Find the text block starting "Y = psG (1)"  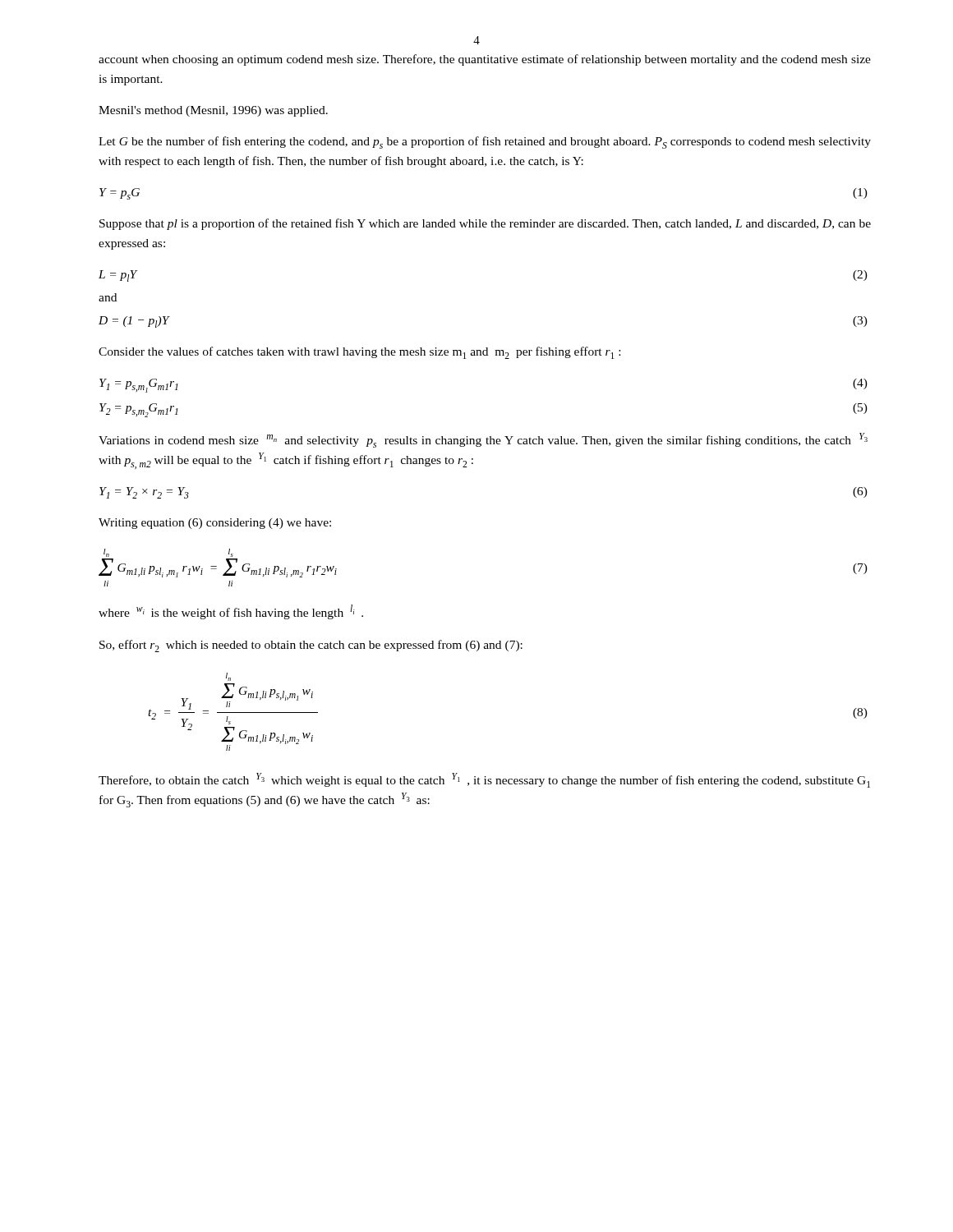point(125,193)
